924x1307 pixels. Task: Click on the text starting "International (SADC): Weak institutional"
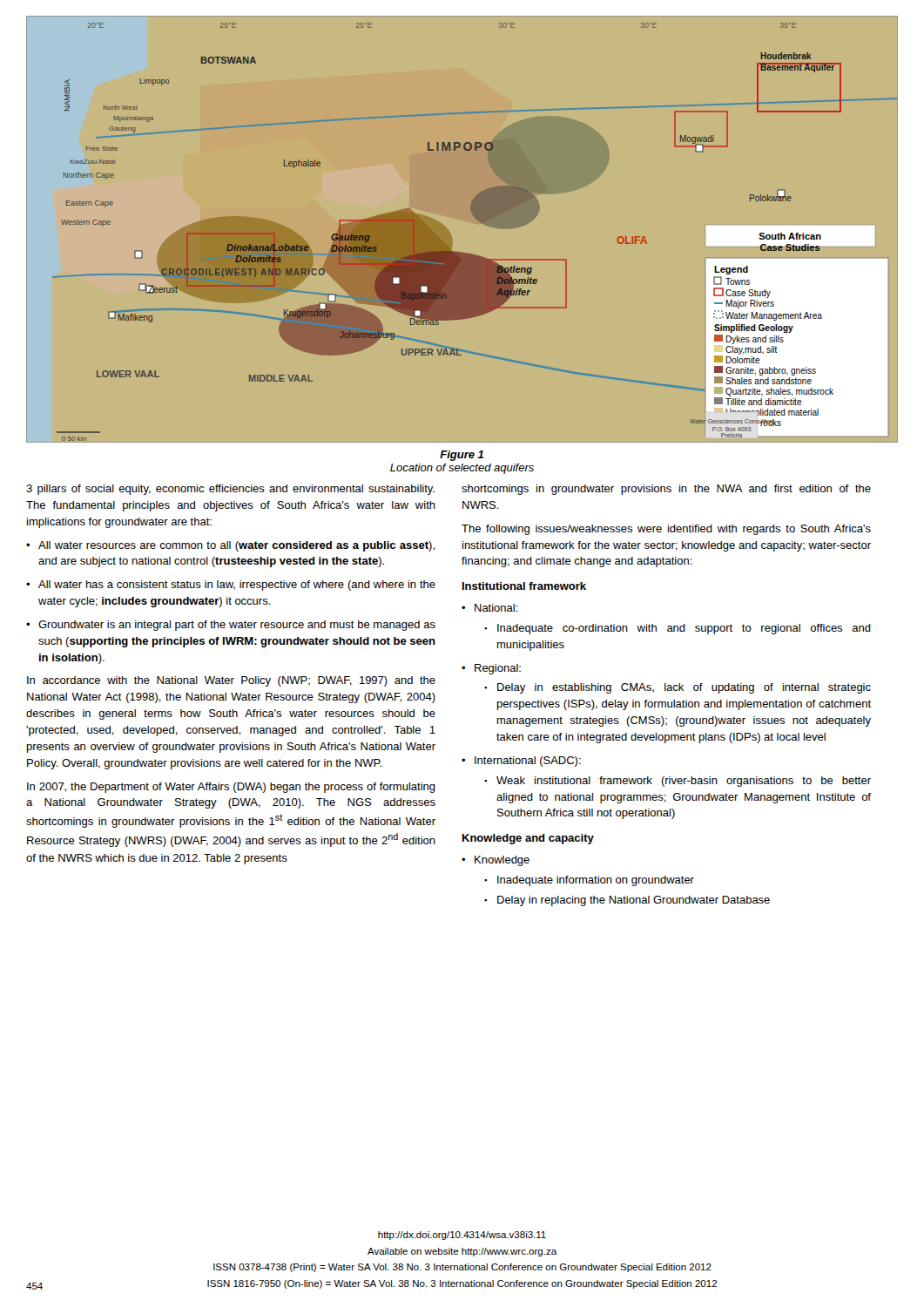tap(666, 787)
